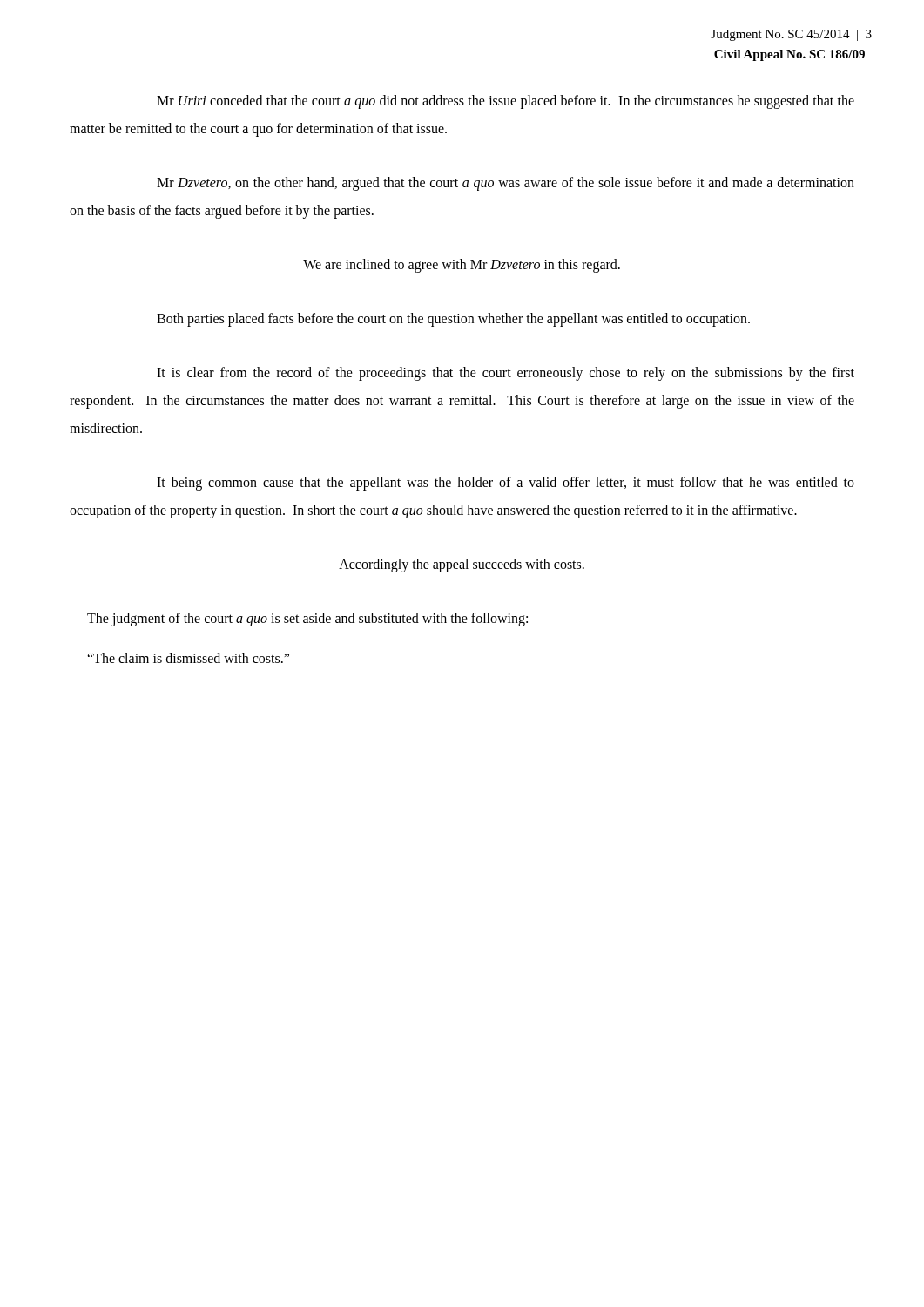Find the text block starting "Mr Uriri conceded that the"
924x1307 pixels.
[462, 115]
